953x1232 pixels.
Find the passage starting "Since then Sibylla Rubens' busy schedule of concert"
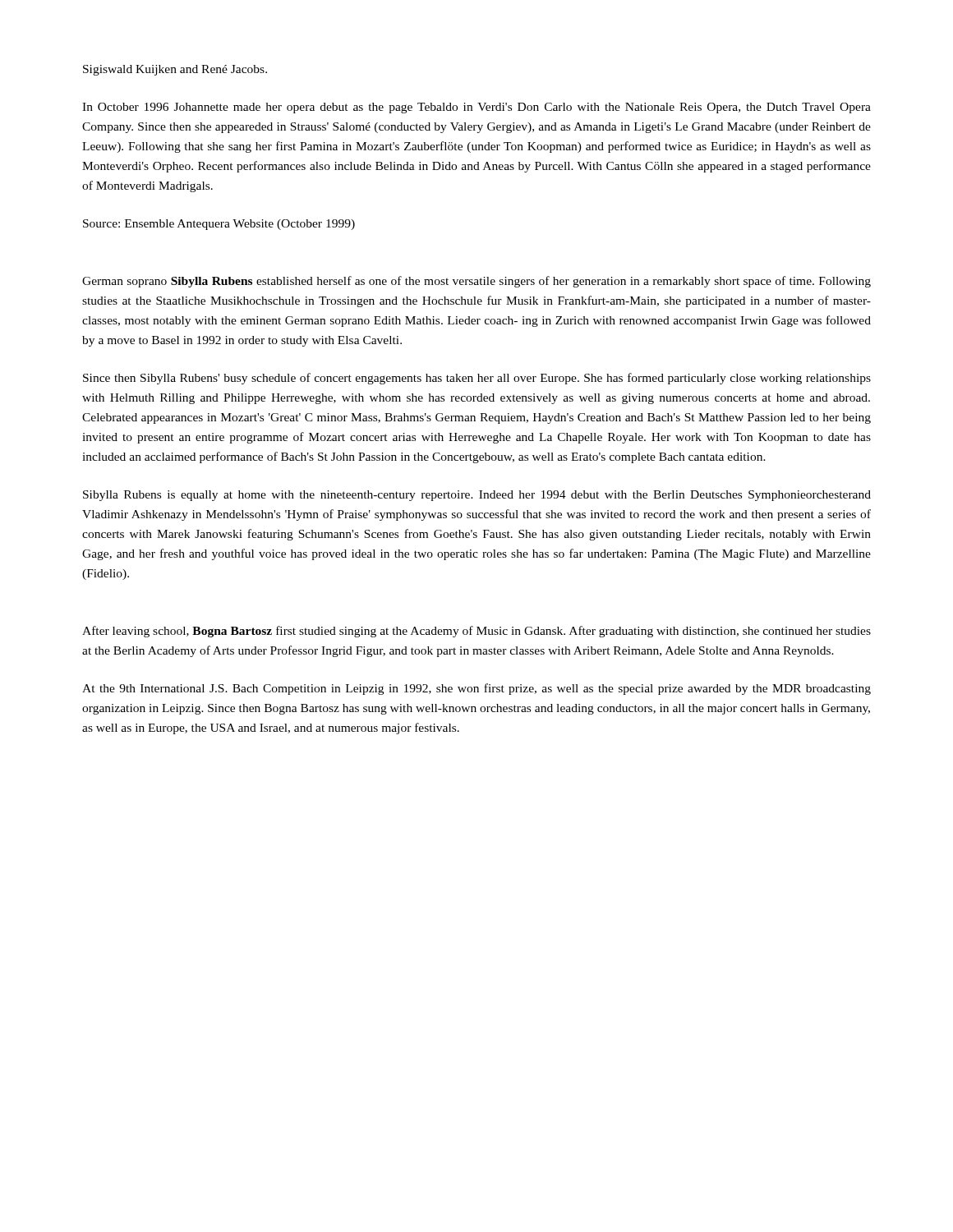tap(476, 417)
